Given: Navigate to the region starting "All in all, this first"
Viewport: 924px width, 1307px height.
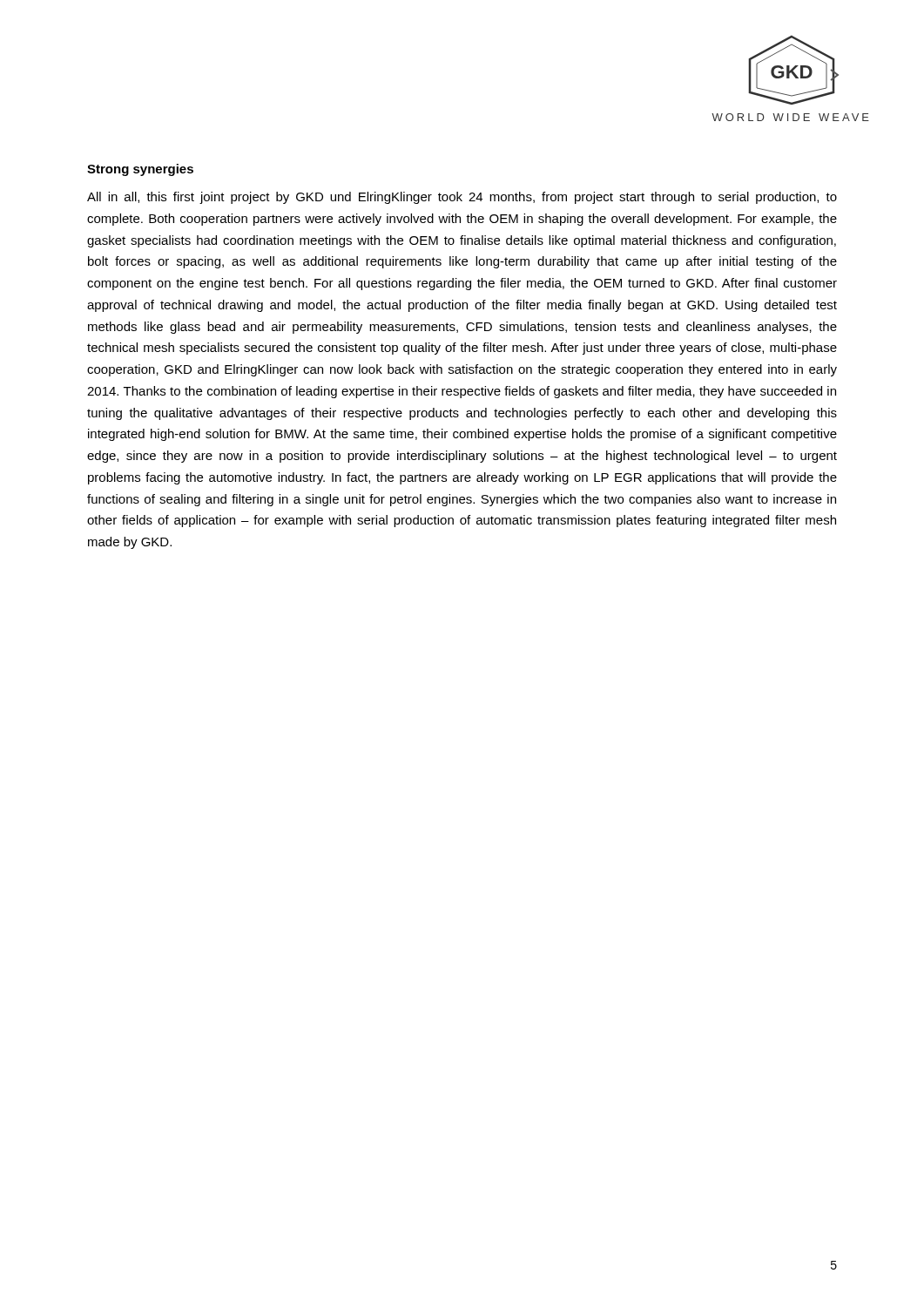Looking at the screenshot, I should click(462, 369).
